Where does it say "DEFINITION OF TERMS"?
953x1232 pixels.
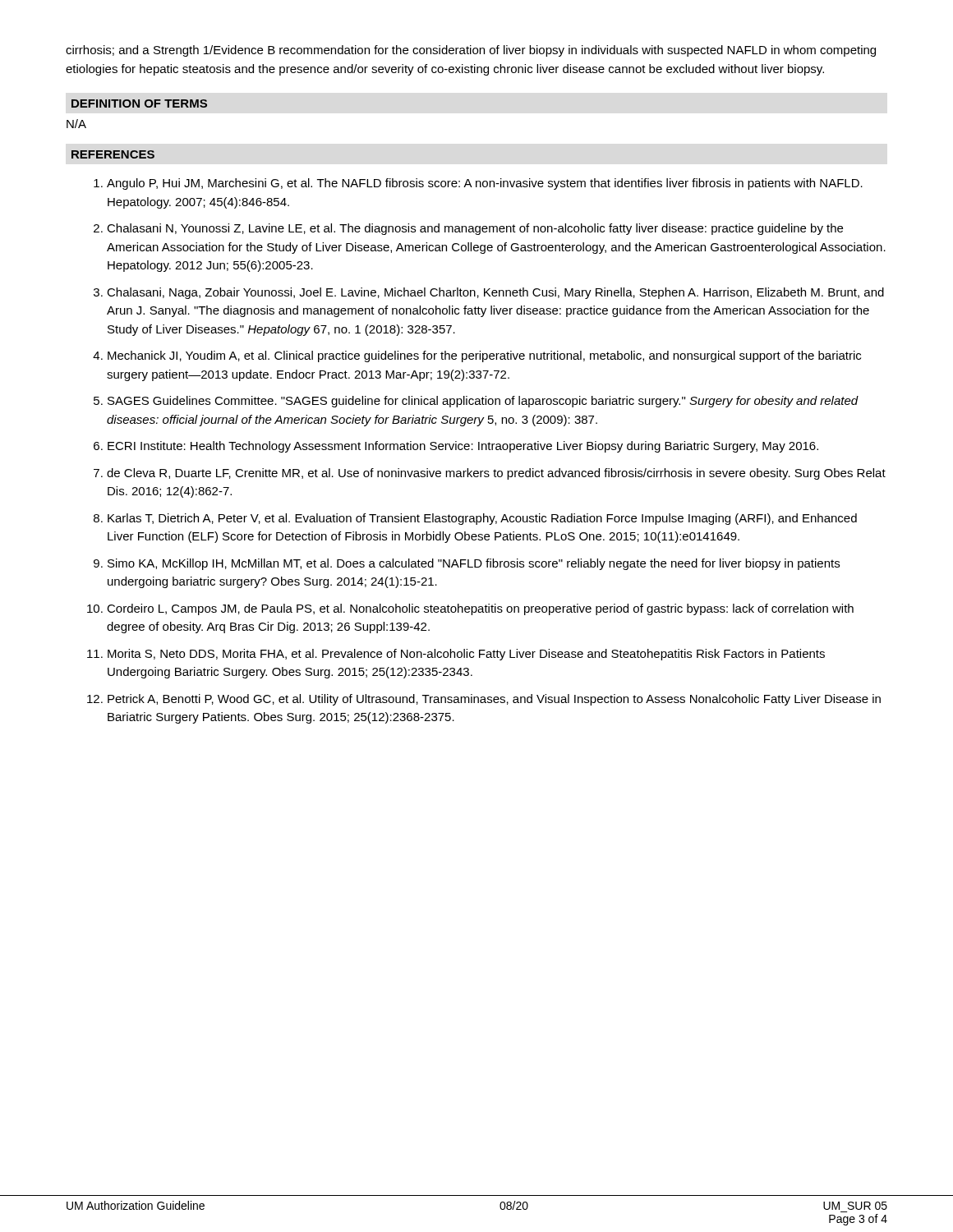point(139,103)
